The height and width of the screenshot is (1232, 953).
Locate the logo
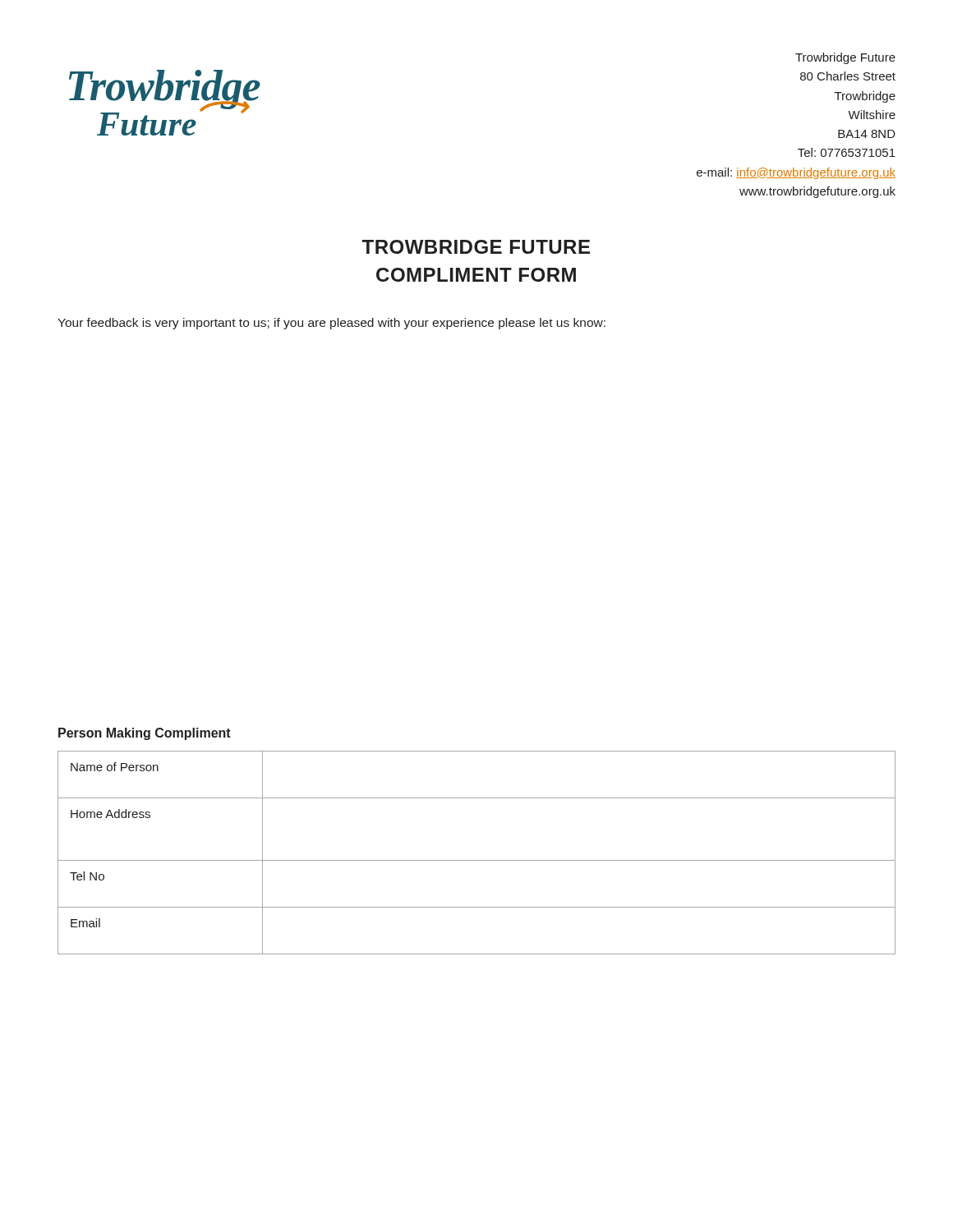coord(172,96)
